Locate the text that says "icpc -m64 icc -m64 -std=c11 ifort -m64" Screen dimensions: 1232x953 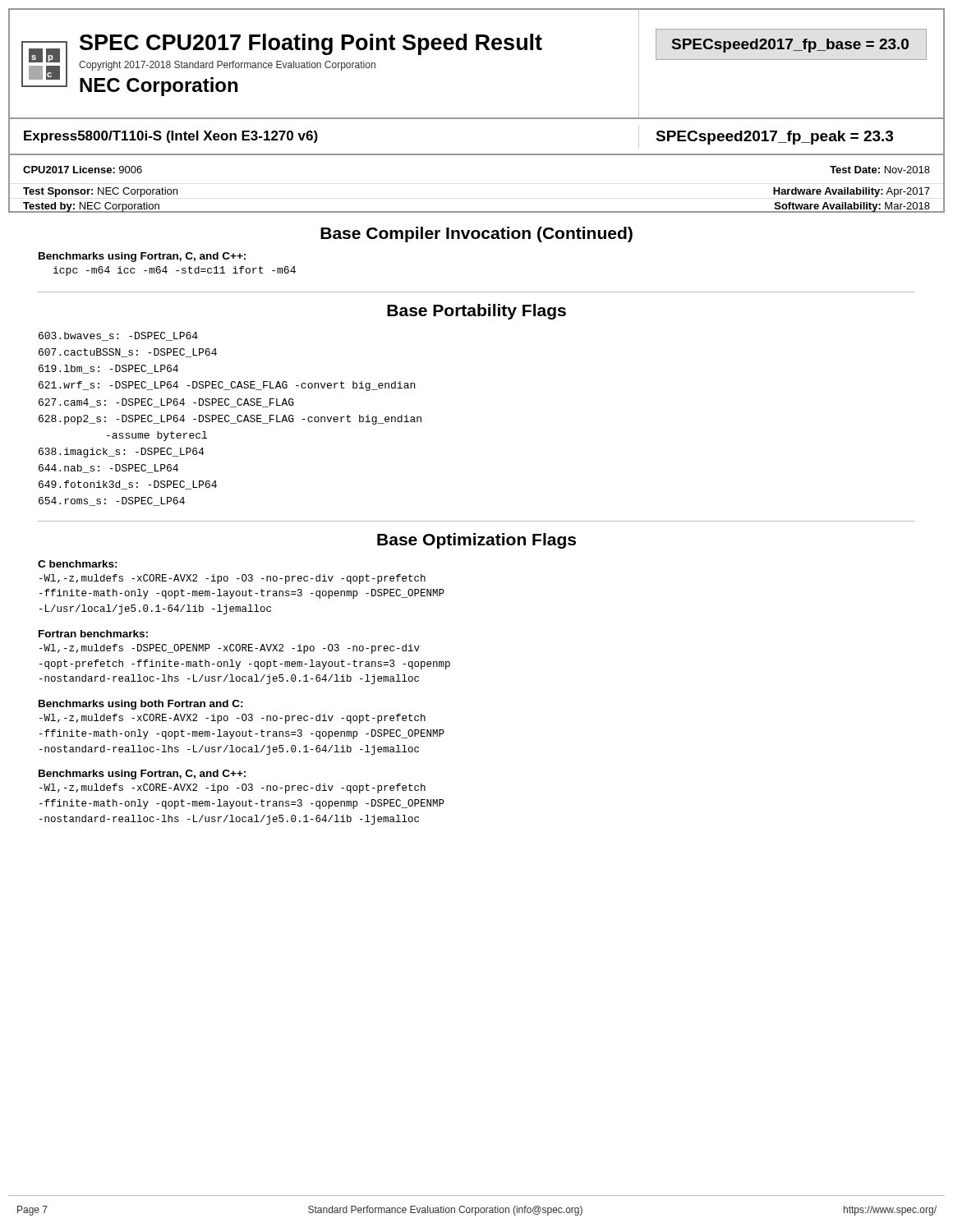click(x=174, y=271)
